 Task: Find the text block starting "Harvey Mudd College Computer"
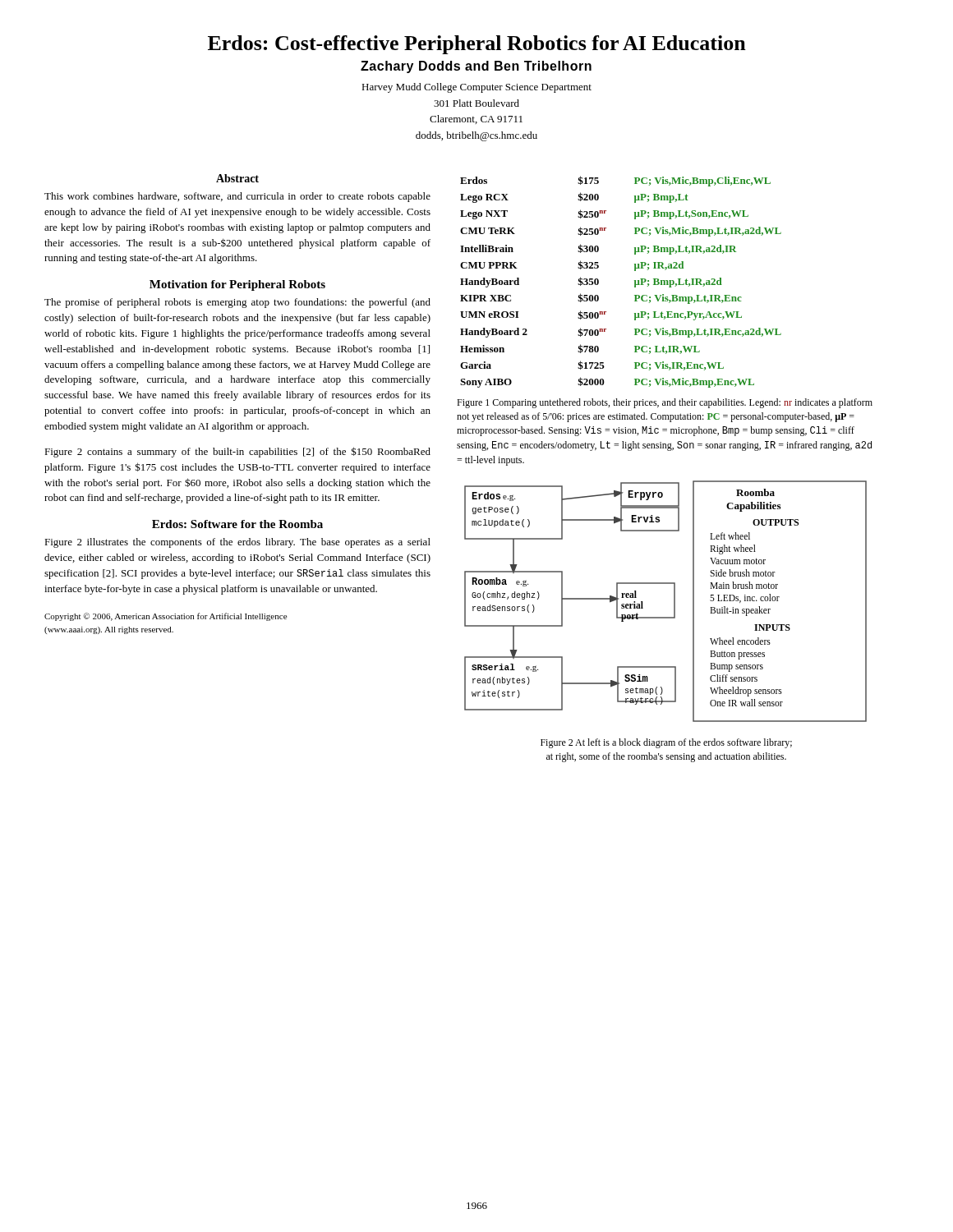tap(476, 111)
